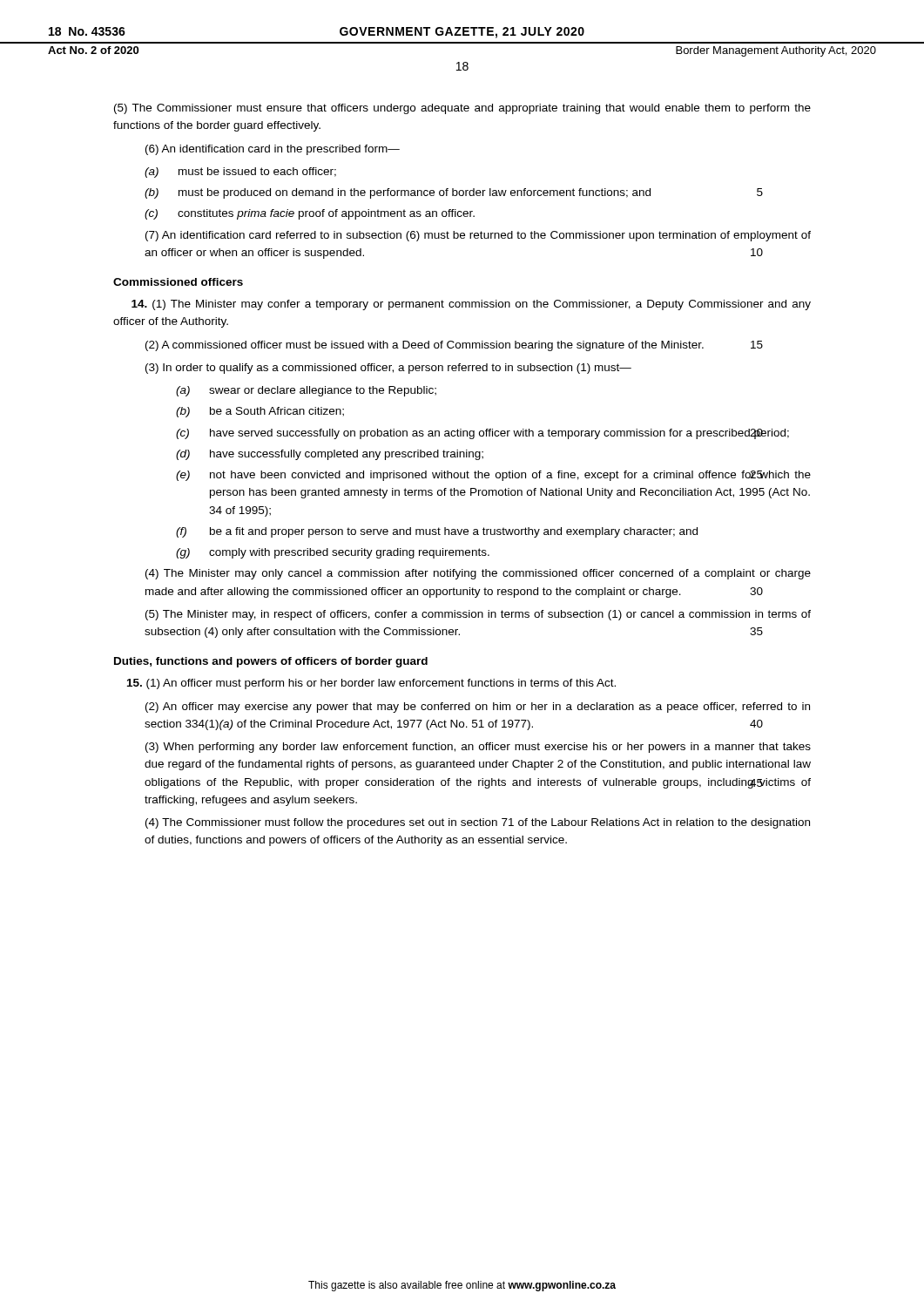924x1307 pixels.
Task: Point to the block beginning "(4) The Commissioner must follow"
Action: pyautogui.click(x=478, y=831)
